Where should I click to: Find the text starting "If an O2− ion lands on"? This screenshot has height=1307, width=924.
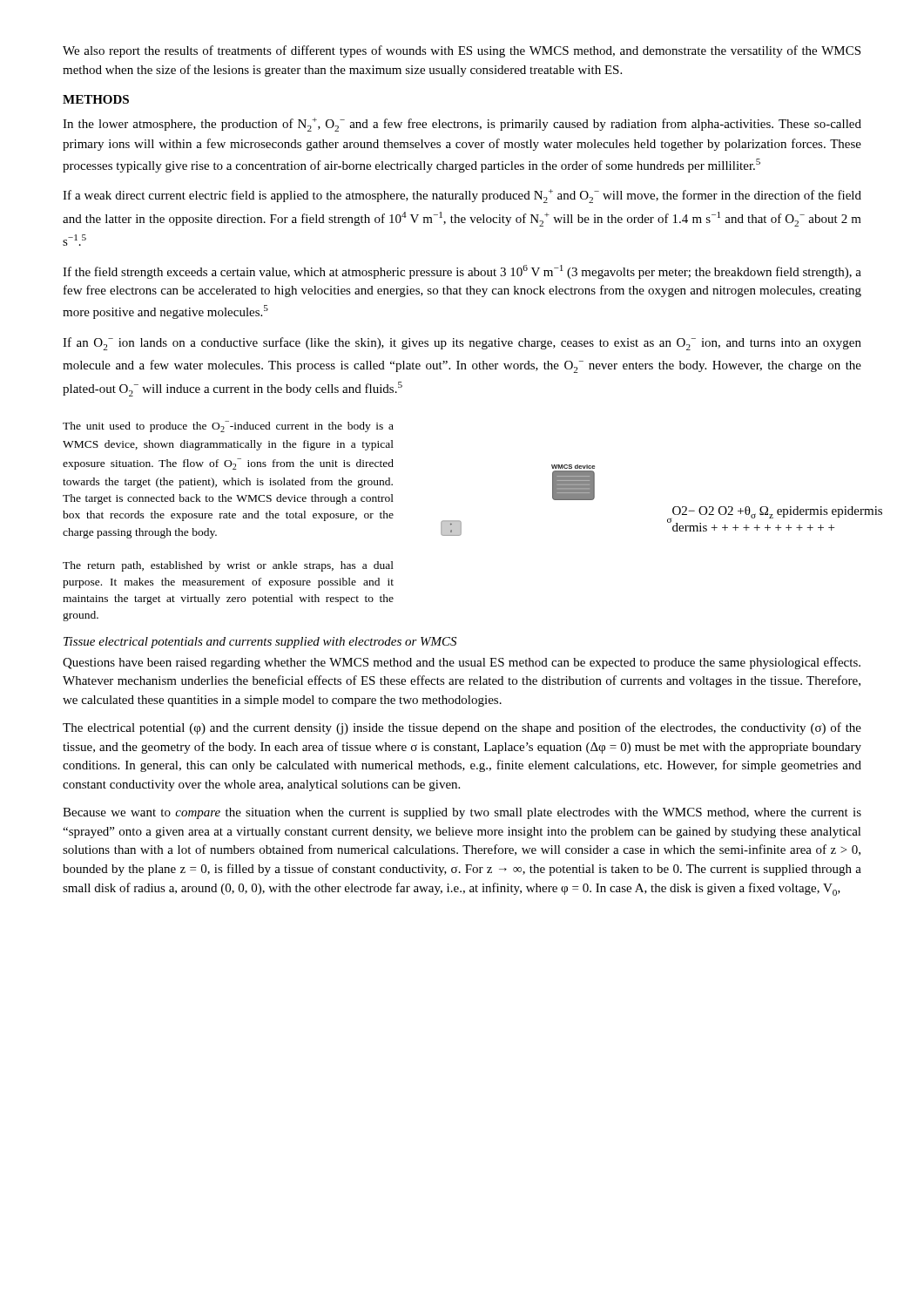pos(462,365)
